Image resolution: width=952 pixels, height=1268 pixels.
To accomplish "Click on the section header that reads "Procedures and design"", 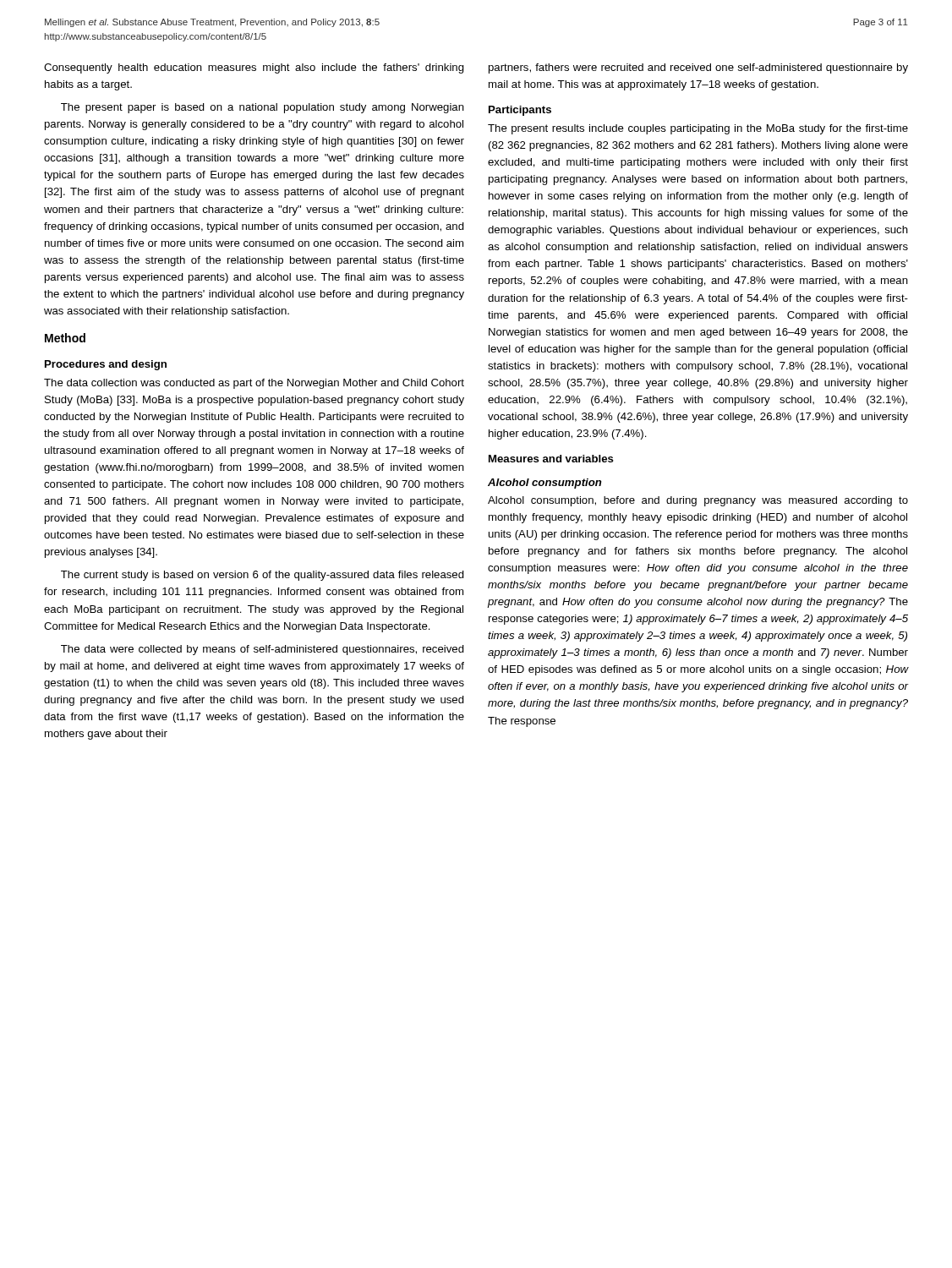I will tap(106, 364).
